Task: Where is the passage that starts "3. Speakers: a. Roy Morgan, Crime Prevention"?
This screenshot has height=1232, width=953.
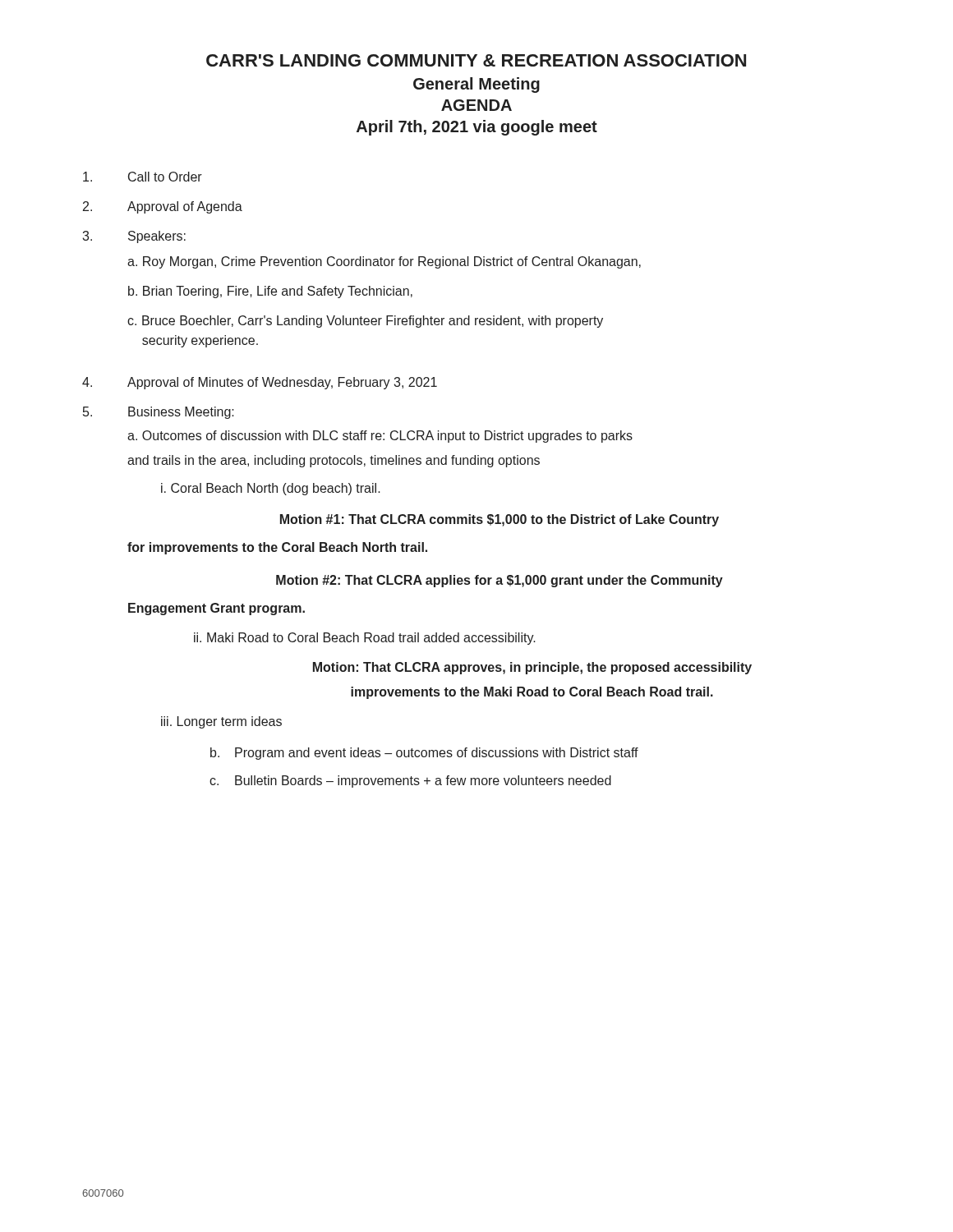Action: tap(134, 237)
